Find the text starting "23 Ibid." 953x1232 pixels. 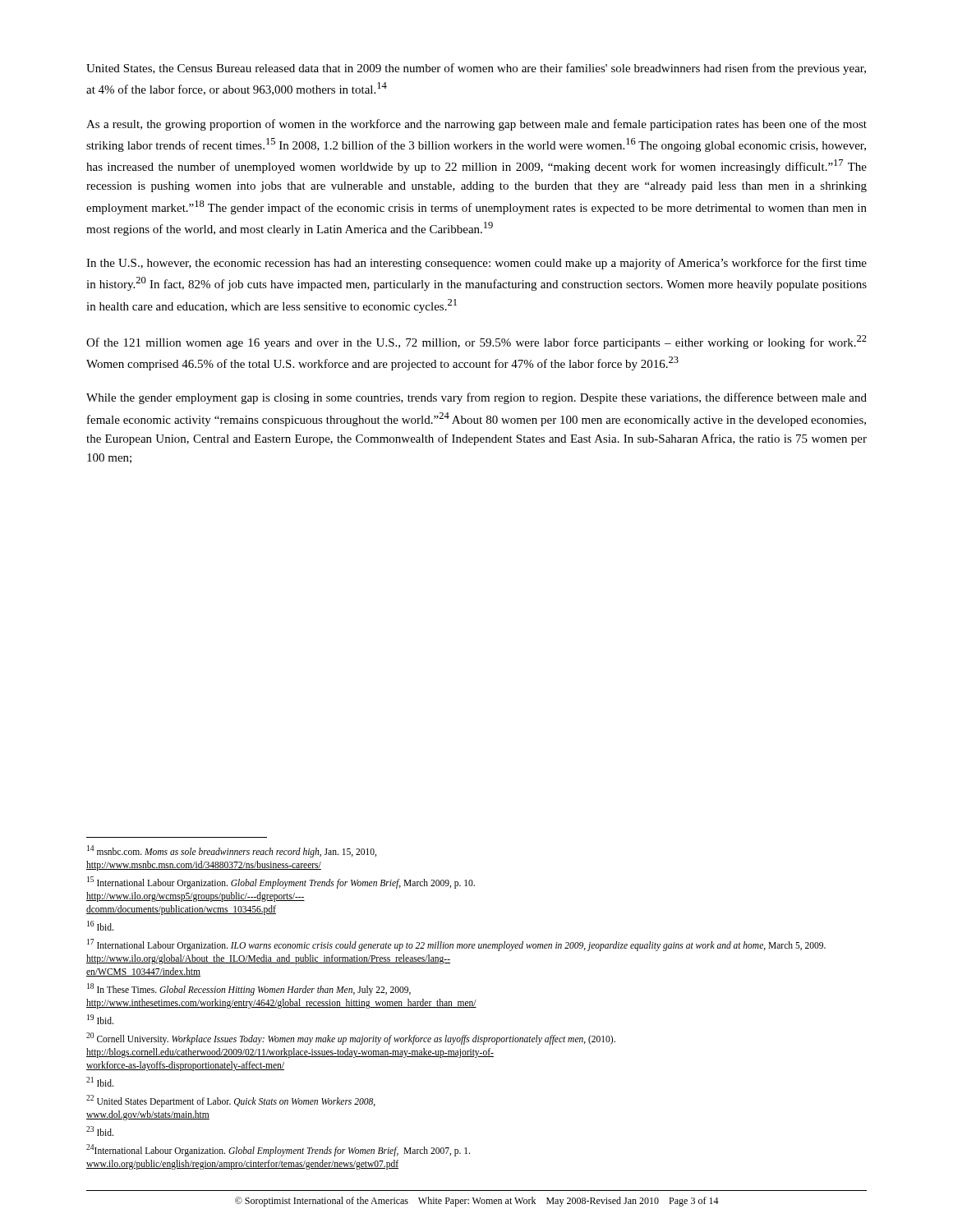click(x=100, y=1131)
